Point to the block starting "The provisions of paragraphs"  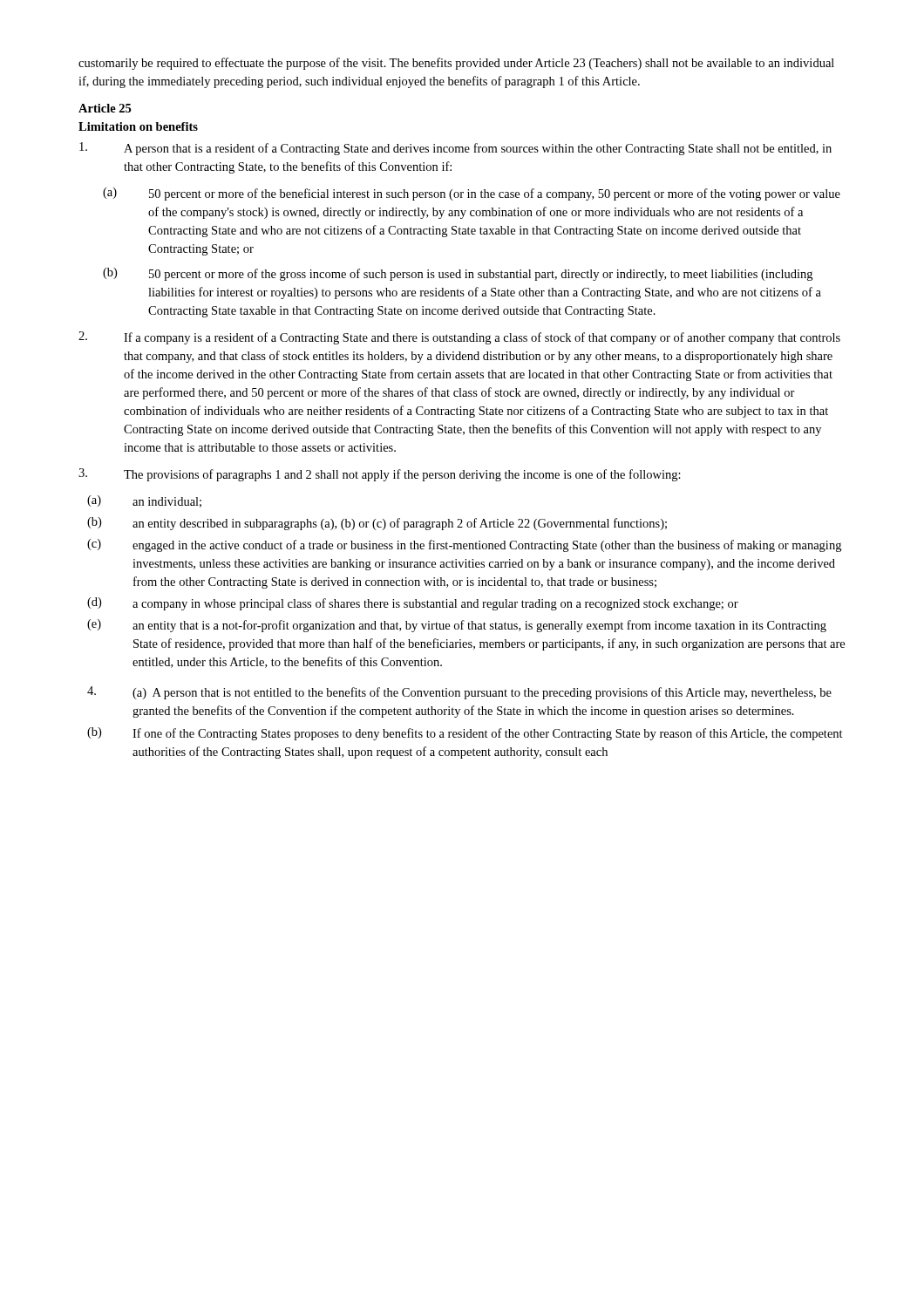tap(462, 475)
